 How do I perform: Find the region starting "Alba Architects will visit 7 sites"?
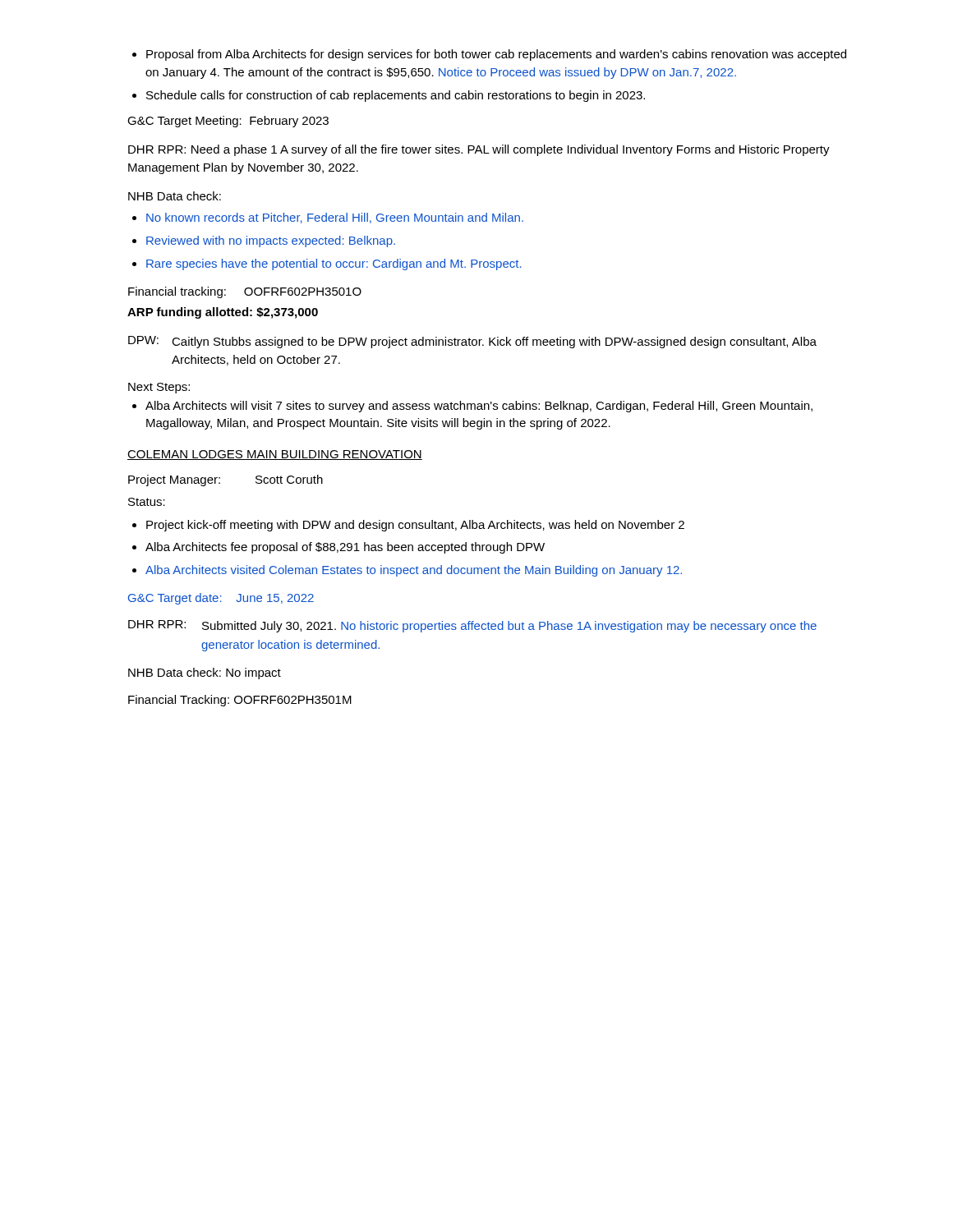(491, 414)
